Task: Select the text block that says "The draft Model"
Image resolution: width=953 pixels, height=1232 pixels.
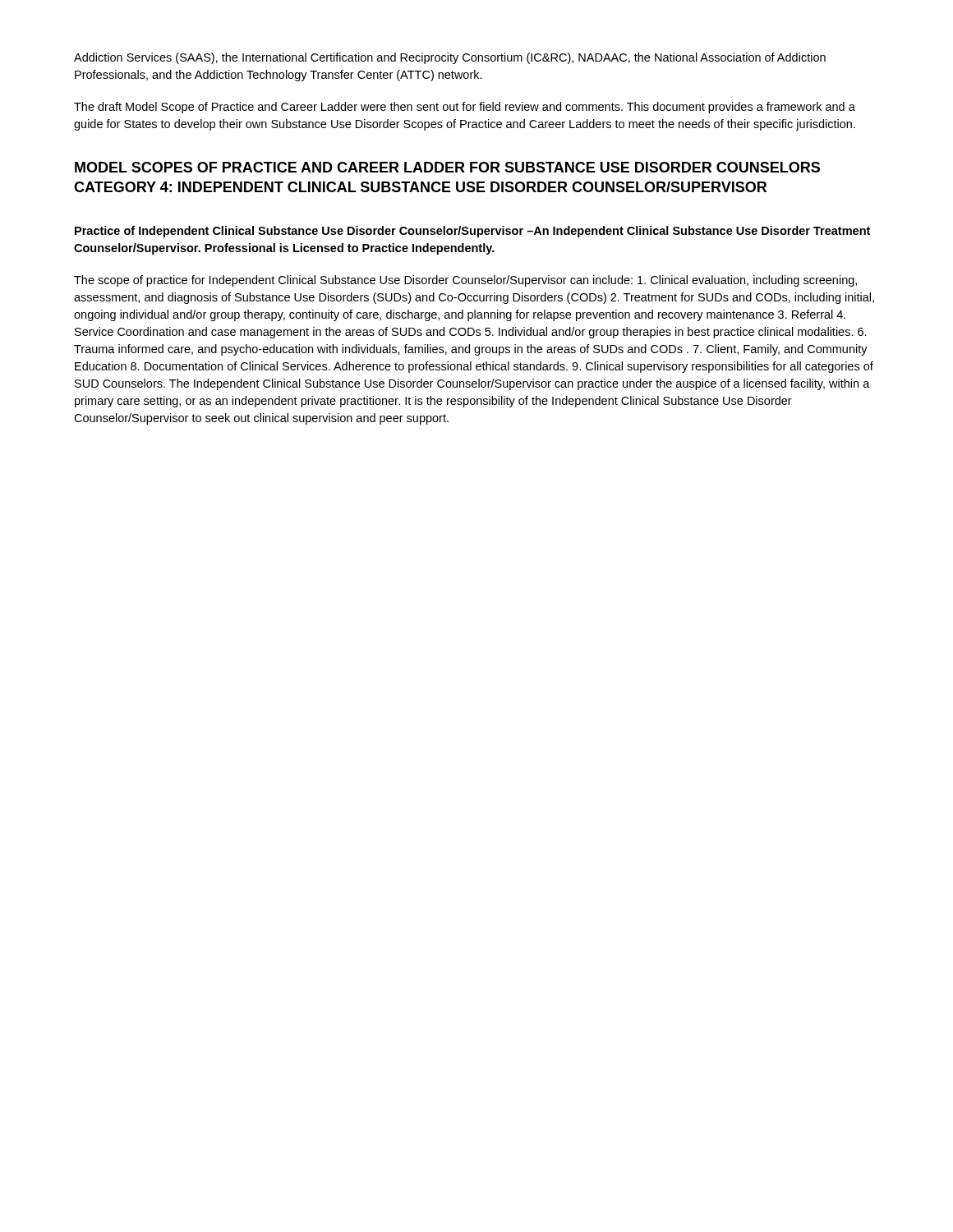Action: point(465,115)
